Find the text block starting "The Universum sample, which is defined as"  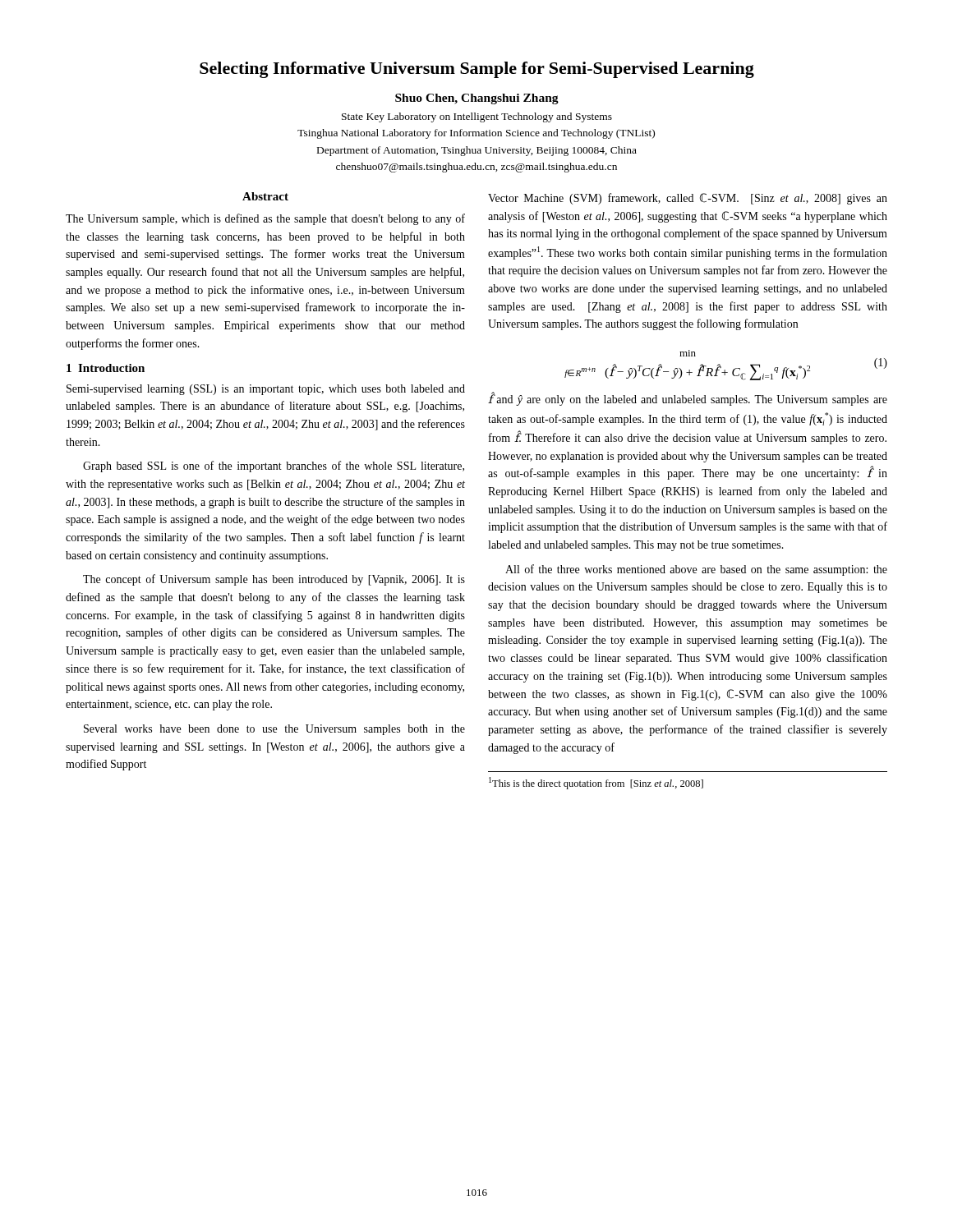tap(265, 282)
